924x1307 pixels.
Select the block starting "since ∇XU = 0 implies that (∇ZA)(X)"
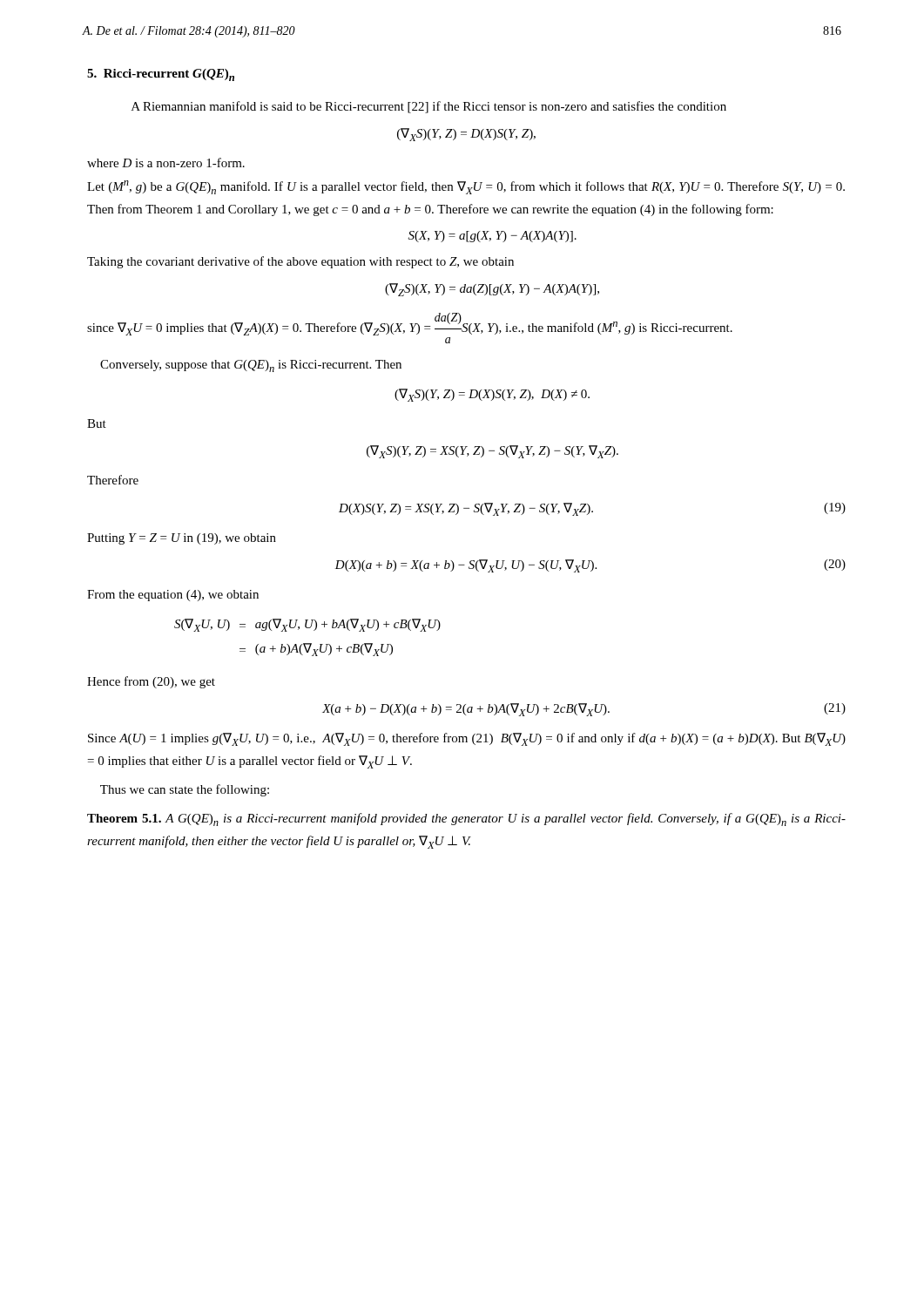coord(410,329)
